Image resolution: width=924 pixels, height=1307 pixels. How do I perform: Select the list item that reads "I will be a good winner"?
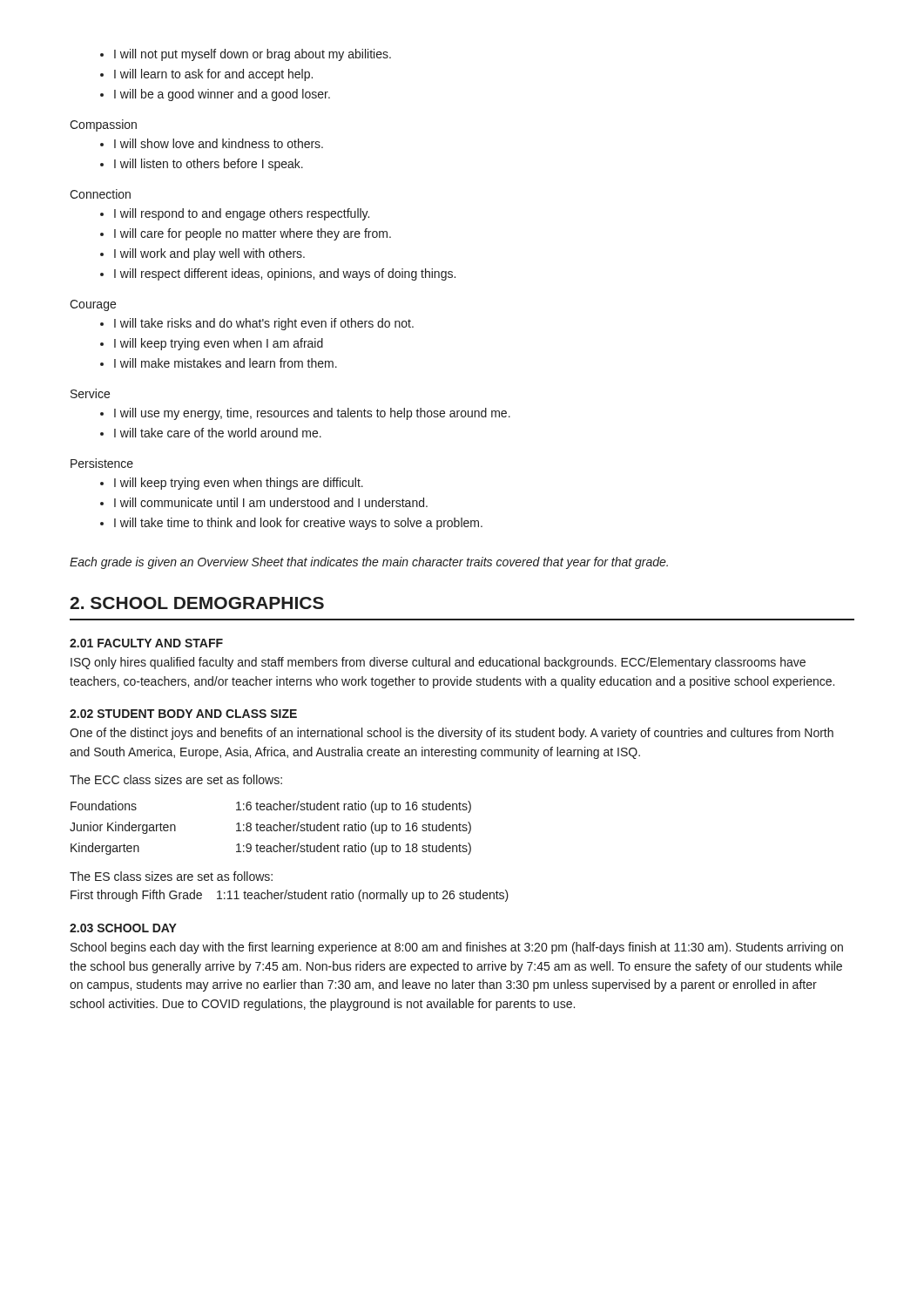215,95
